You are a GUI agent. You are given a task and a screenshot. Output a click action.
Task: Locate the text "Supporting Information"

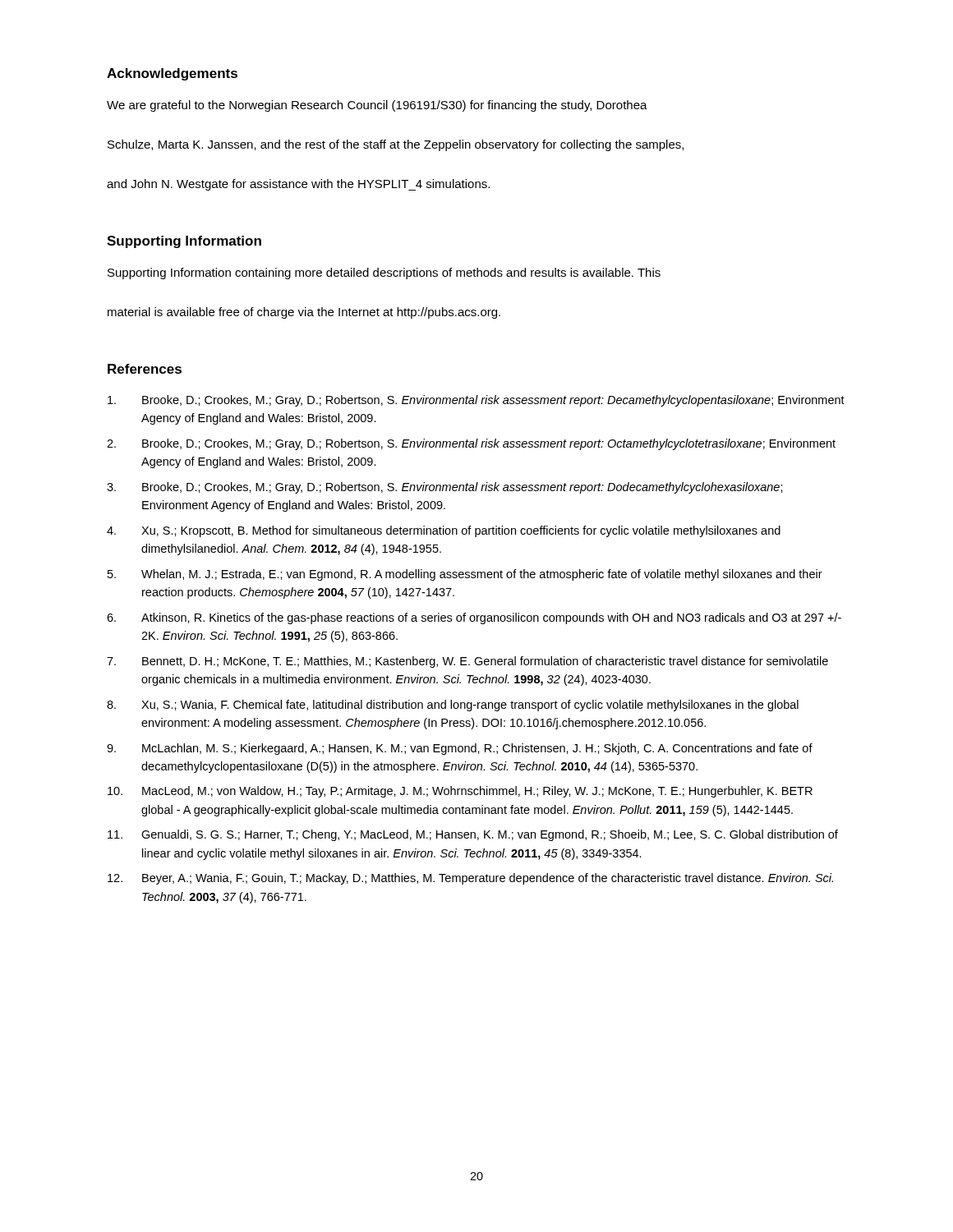(x=184, y=241)
